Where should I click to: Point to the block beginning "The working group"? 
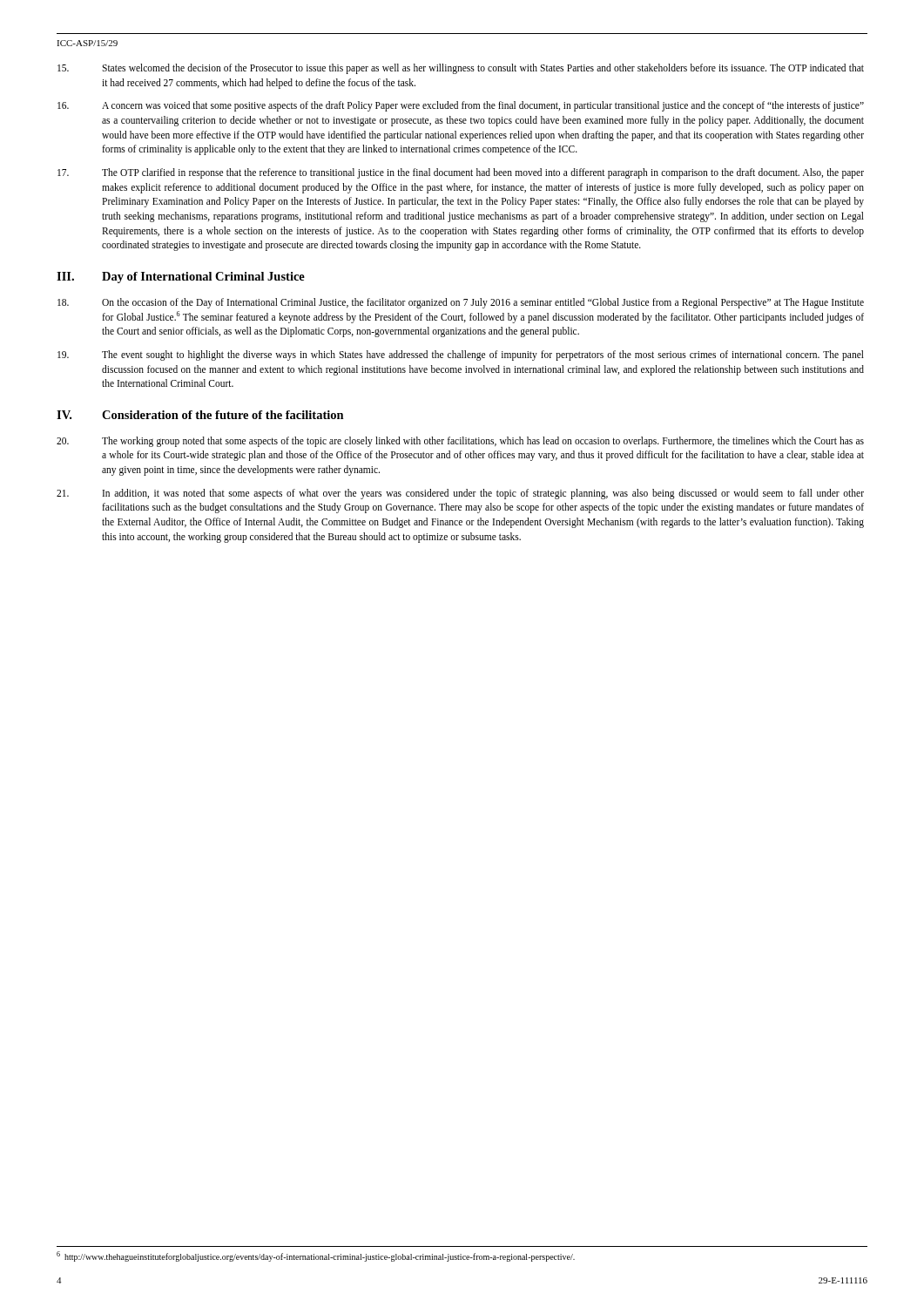point(460,456)
